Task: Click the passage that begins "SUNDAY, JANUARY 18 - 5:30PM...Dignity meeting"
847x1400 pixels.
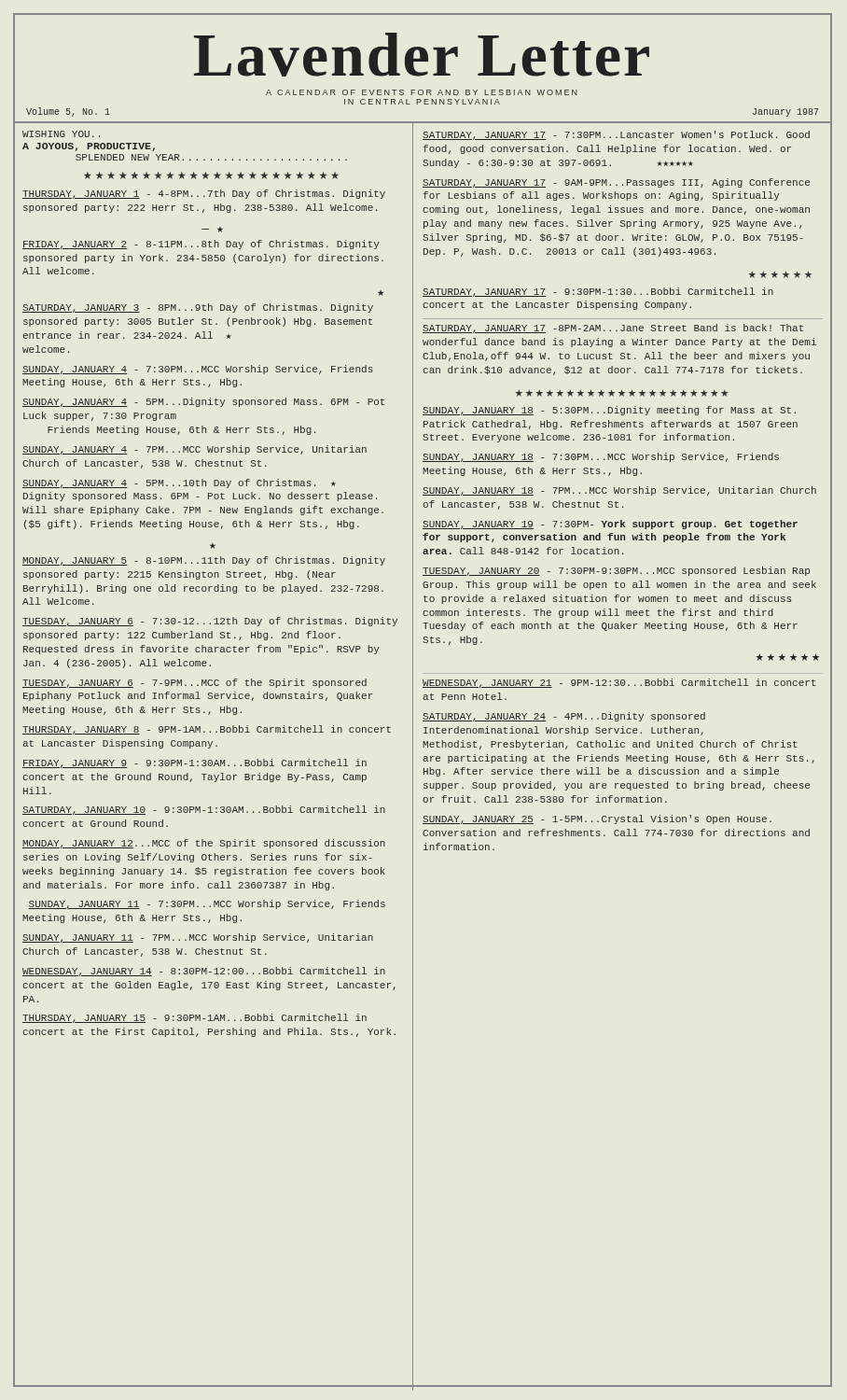Action: [623, 425]
